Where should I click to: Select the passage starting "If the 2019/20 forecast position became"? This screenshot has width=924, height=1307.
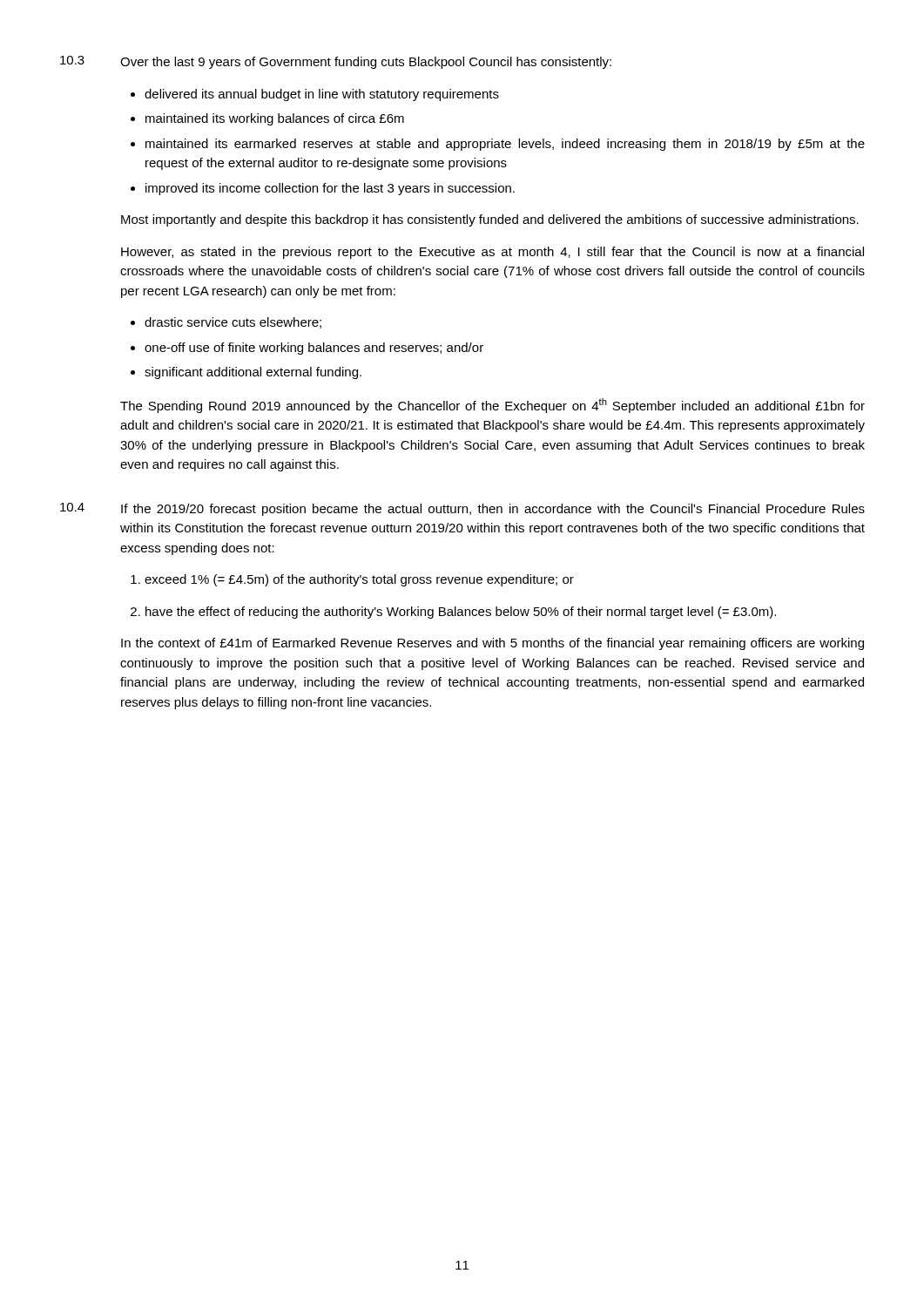[x=492, y=528]
